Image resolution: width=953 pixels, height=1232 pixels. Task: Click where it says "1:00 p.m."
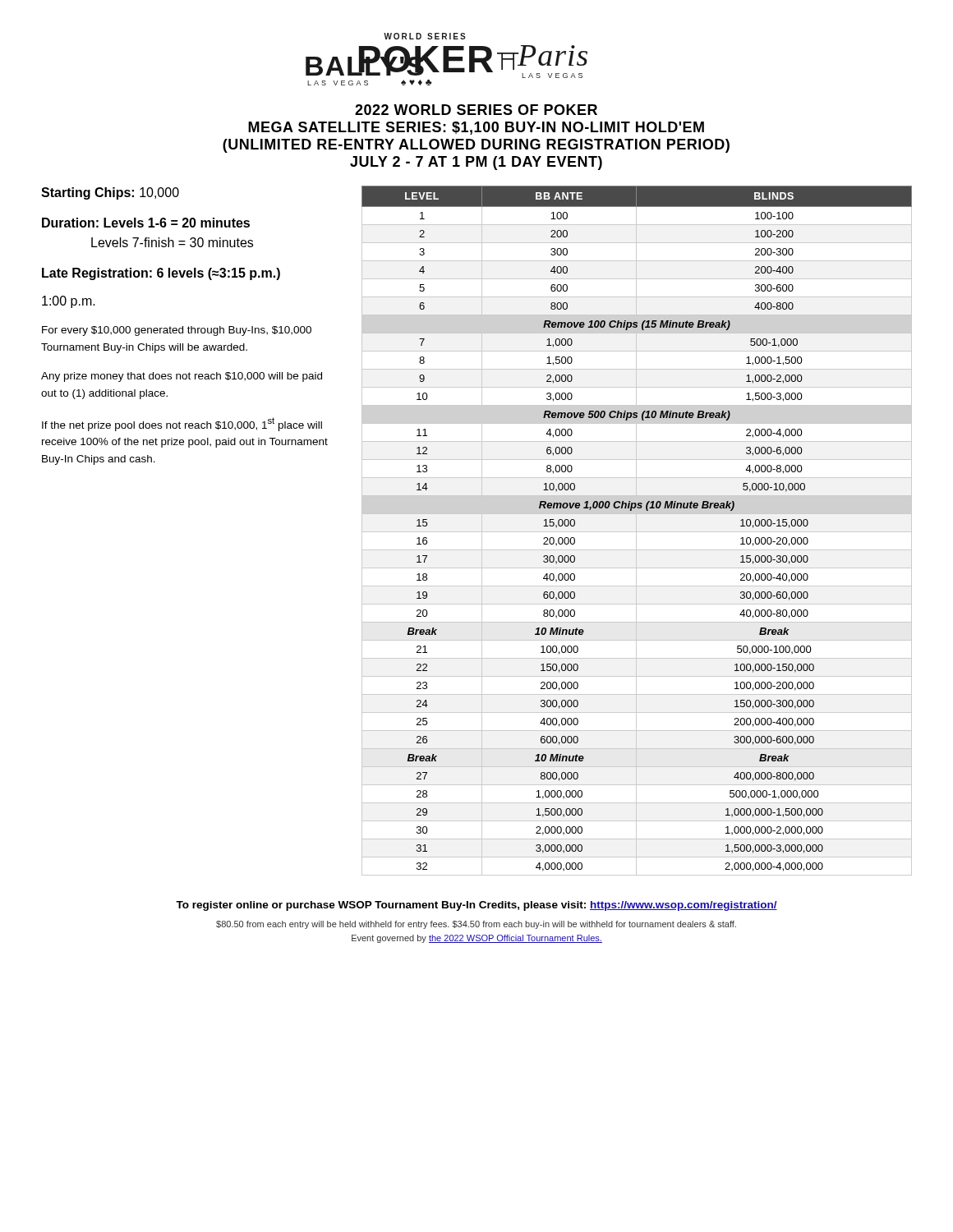point(68,301)
